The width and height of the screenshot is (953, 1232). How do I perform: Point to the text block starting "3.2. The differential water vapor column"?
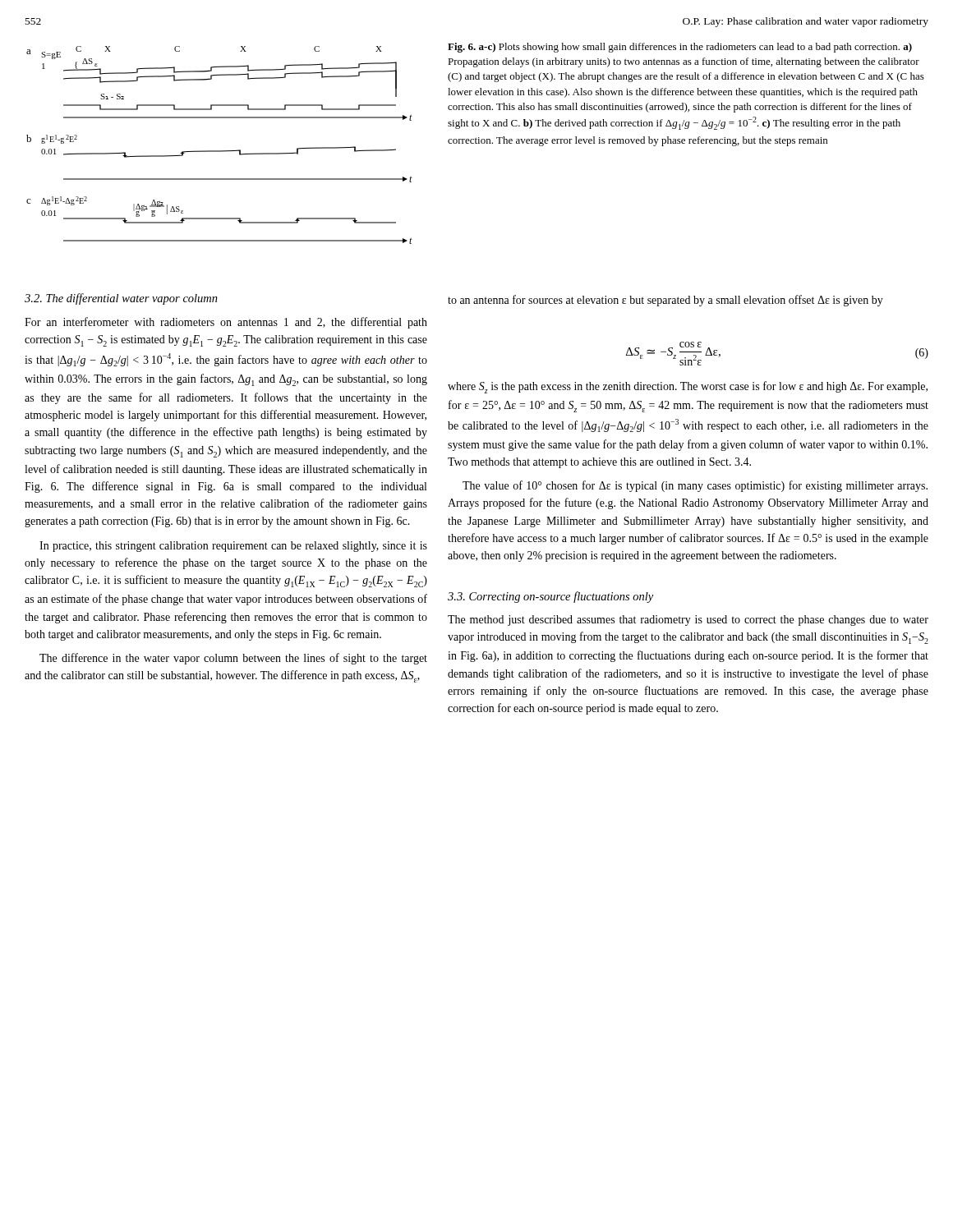tap(121, 298)
